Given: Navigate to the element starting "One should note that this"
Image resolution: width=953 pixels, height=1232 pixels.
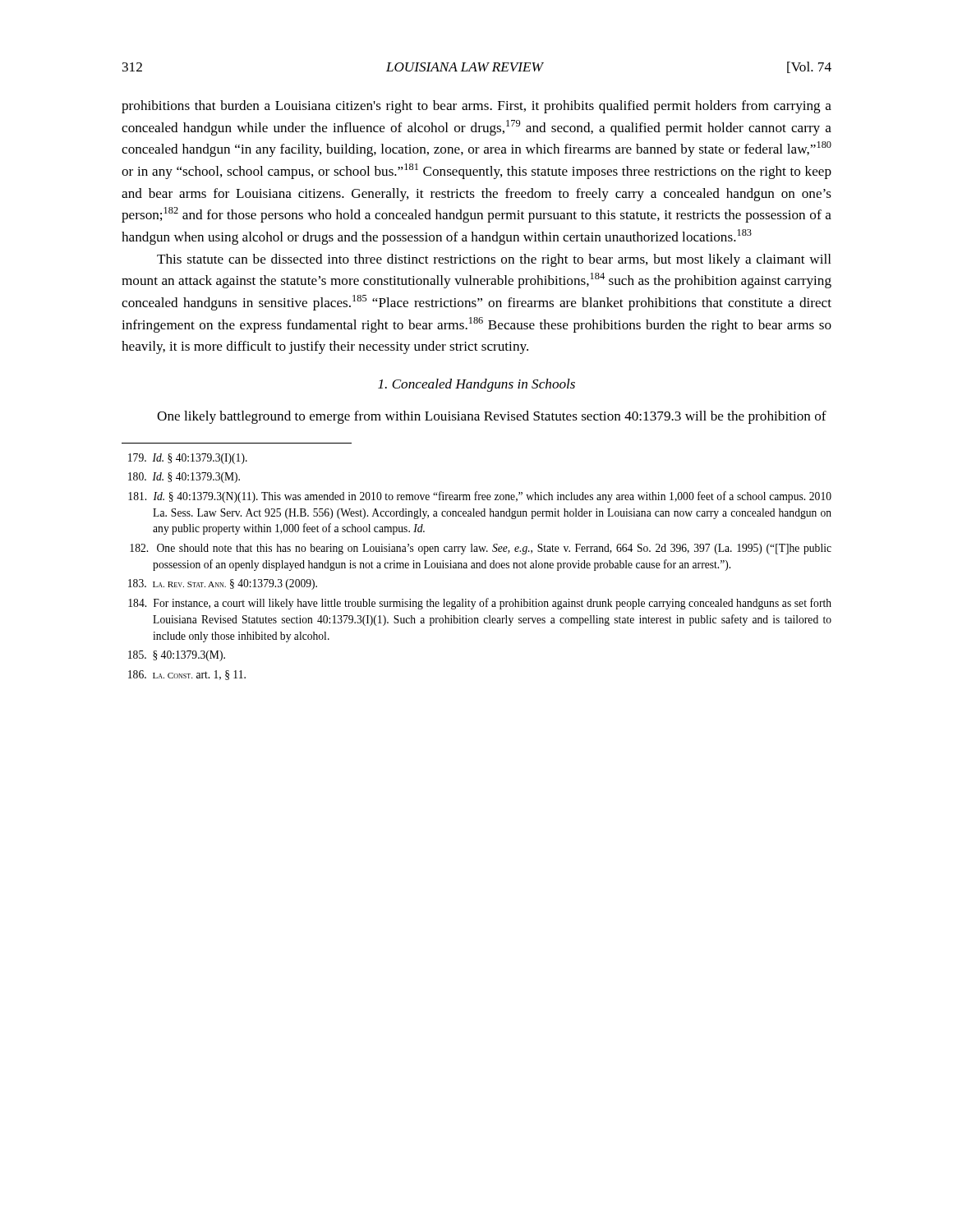Looking at the screenshot, I should click(476, 557).
